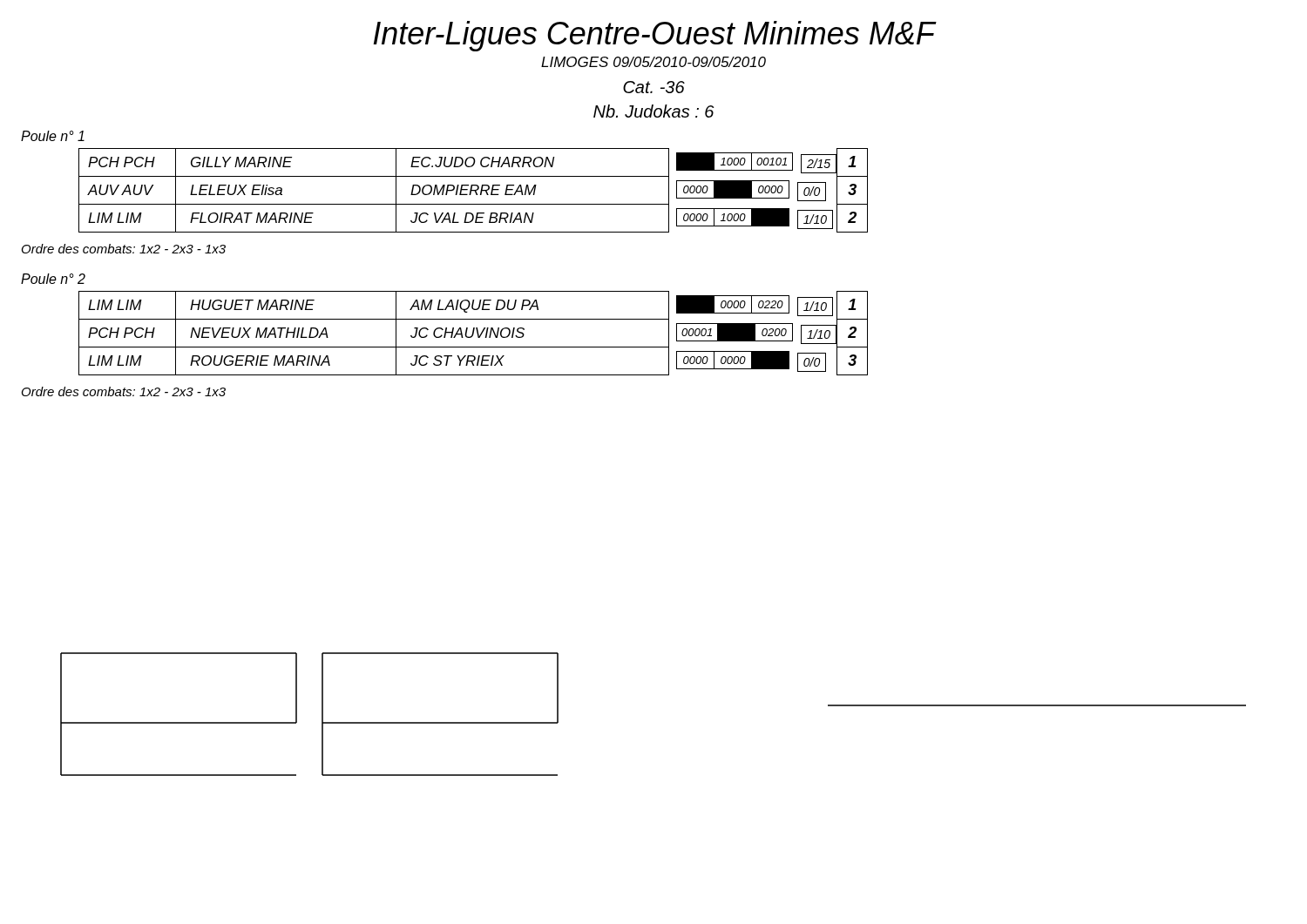Screen dimensions: 924x1307
Task: Select the table that reads "GILLY MARINE"
Action: (693, 190)
